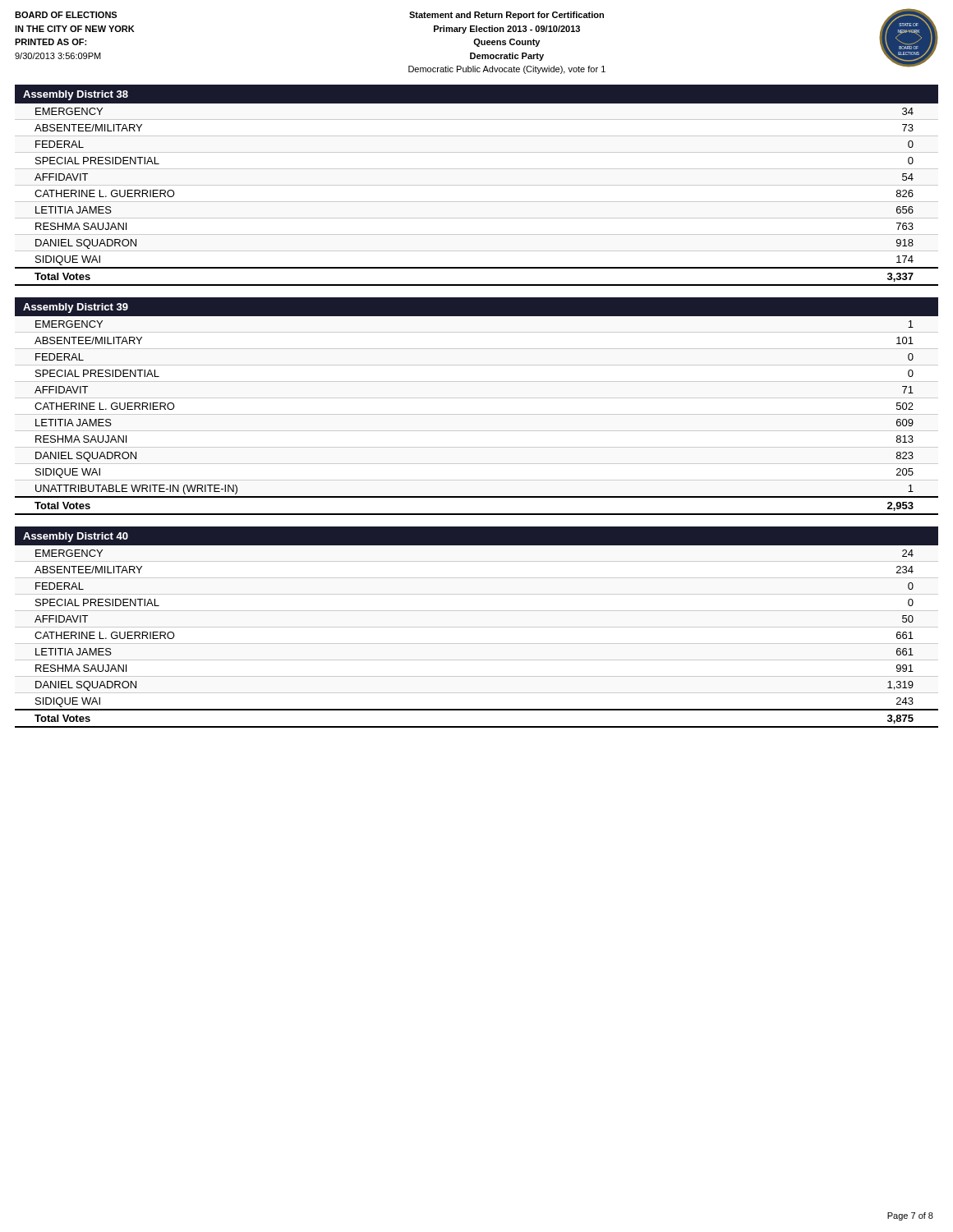Locate the section header that reads "Assembly District 39"
The image size is (953, 1232).
click(76, 306)
